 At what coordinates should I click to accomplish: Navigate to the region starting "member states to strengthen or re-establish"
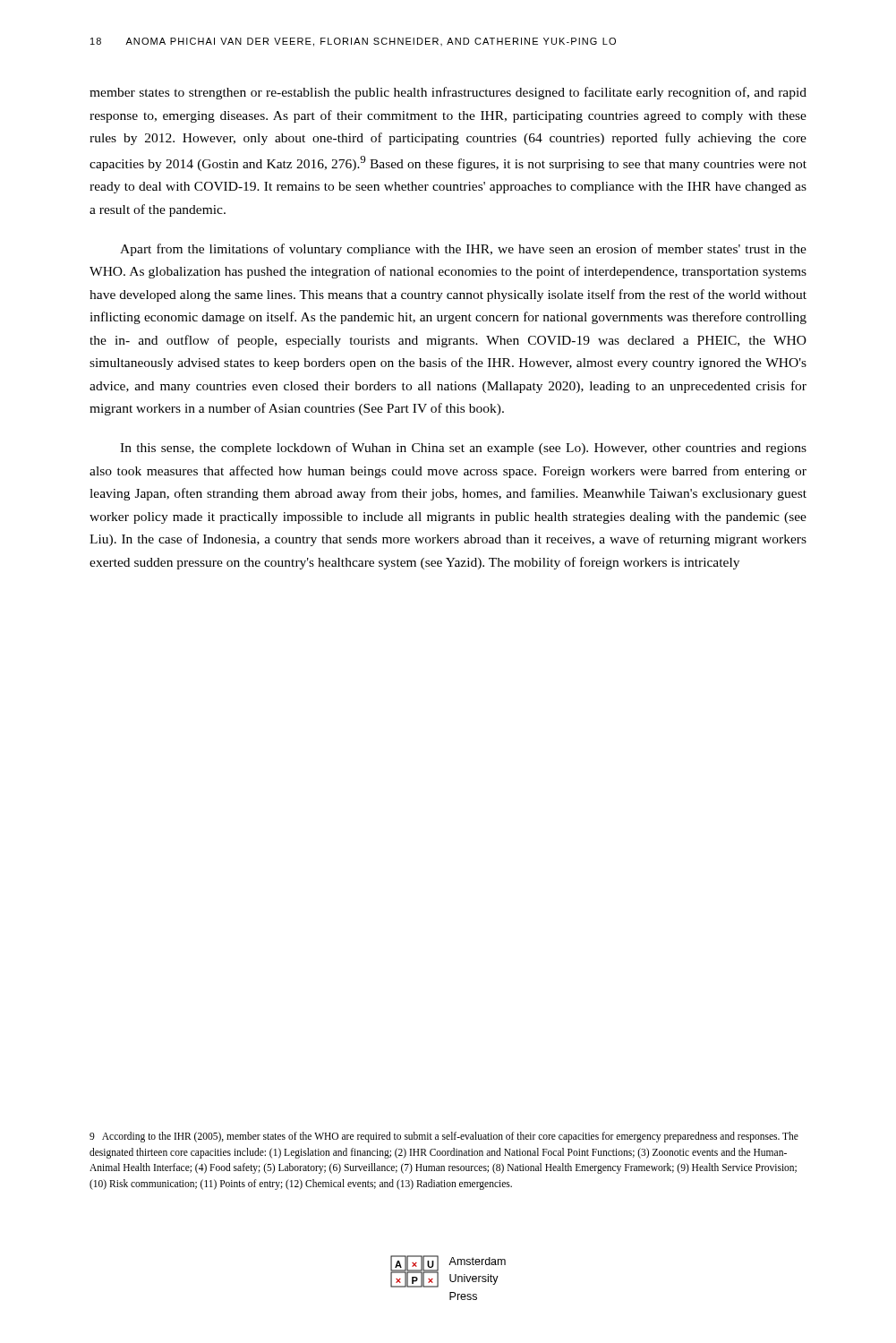pyautogui.click(x=448, y=151)
